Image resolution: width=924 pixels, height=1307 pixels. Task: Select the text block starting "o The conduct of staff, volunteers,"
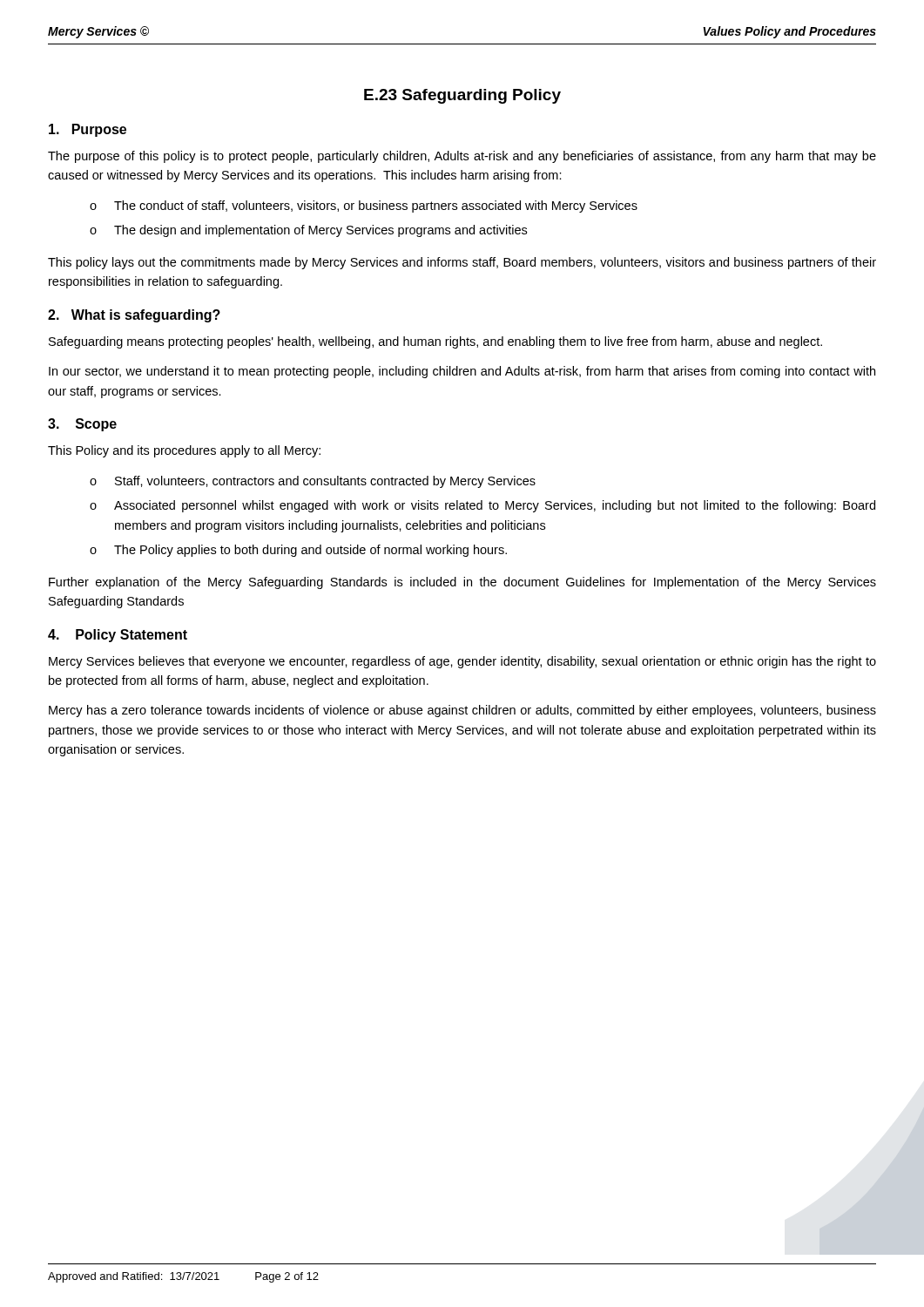click(x=483, y=206)
